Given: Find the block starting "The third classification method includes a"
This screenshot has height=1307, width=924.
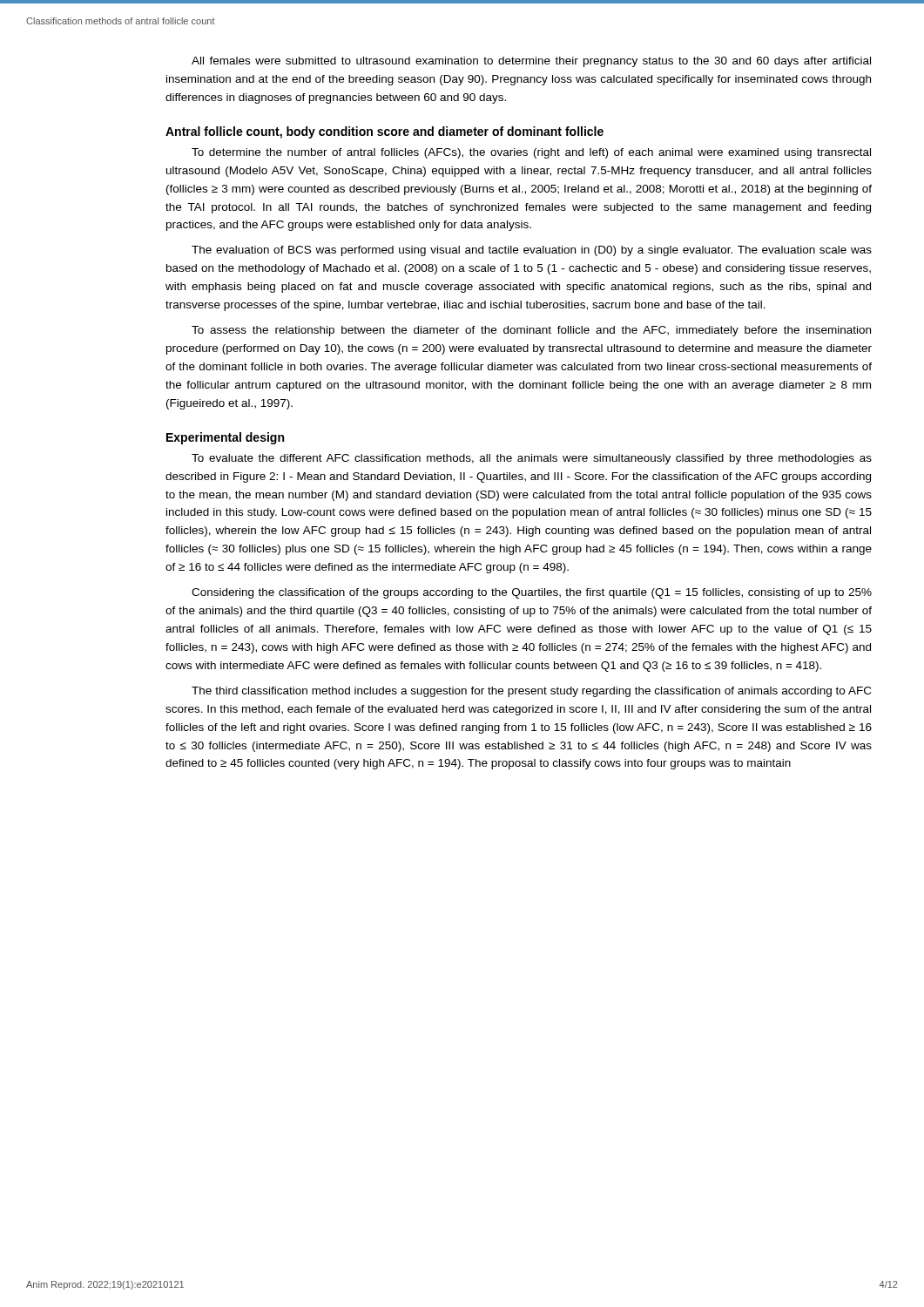Looking at the screenshot, I should (519, 728).
